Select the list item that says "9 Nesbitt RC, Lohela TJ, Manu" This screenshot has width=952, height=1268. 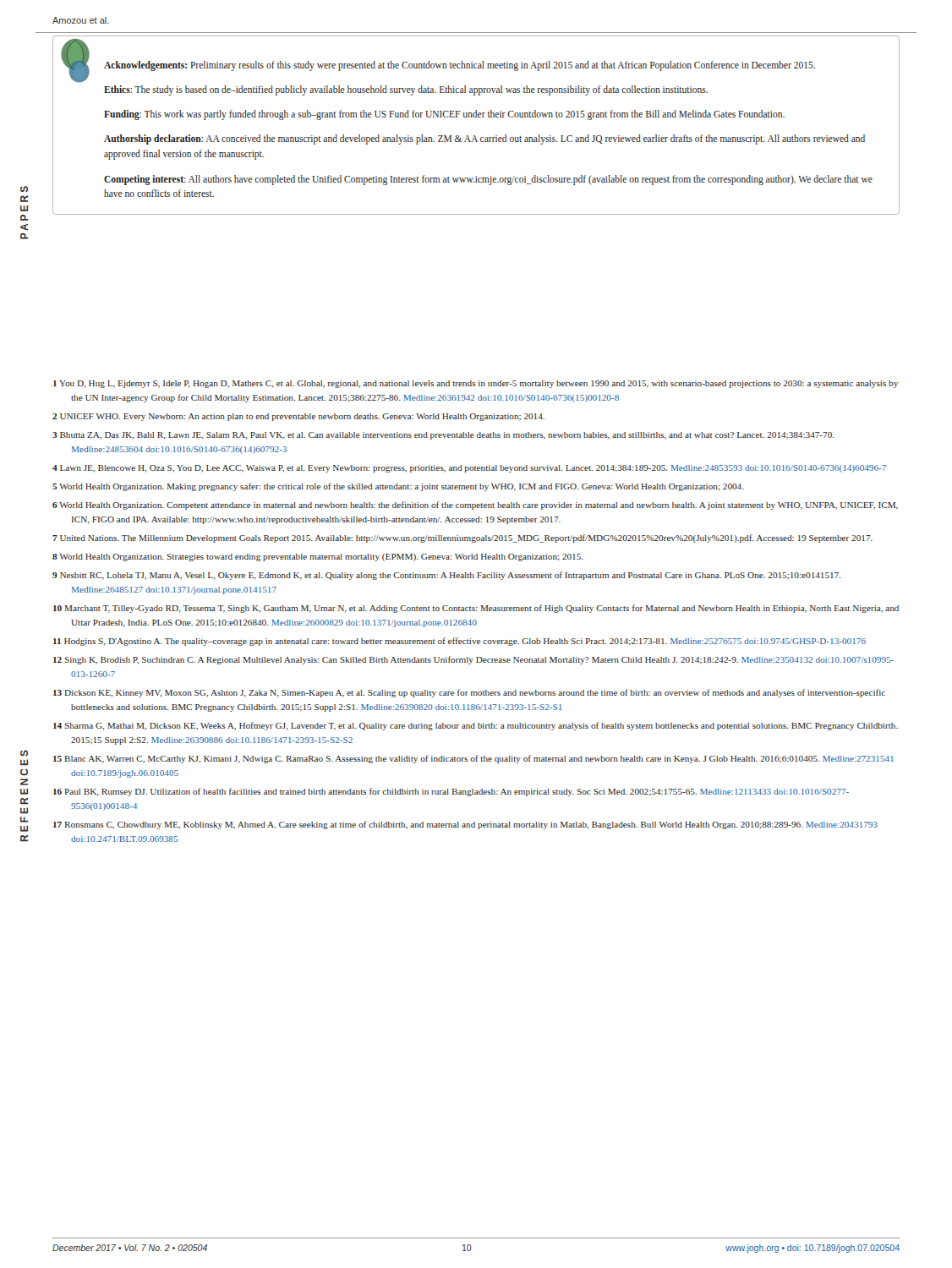[447, 582]
